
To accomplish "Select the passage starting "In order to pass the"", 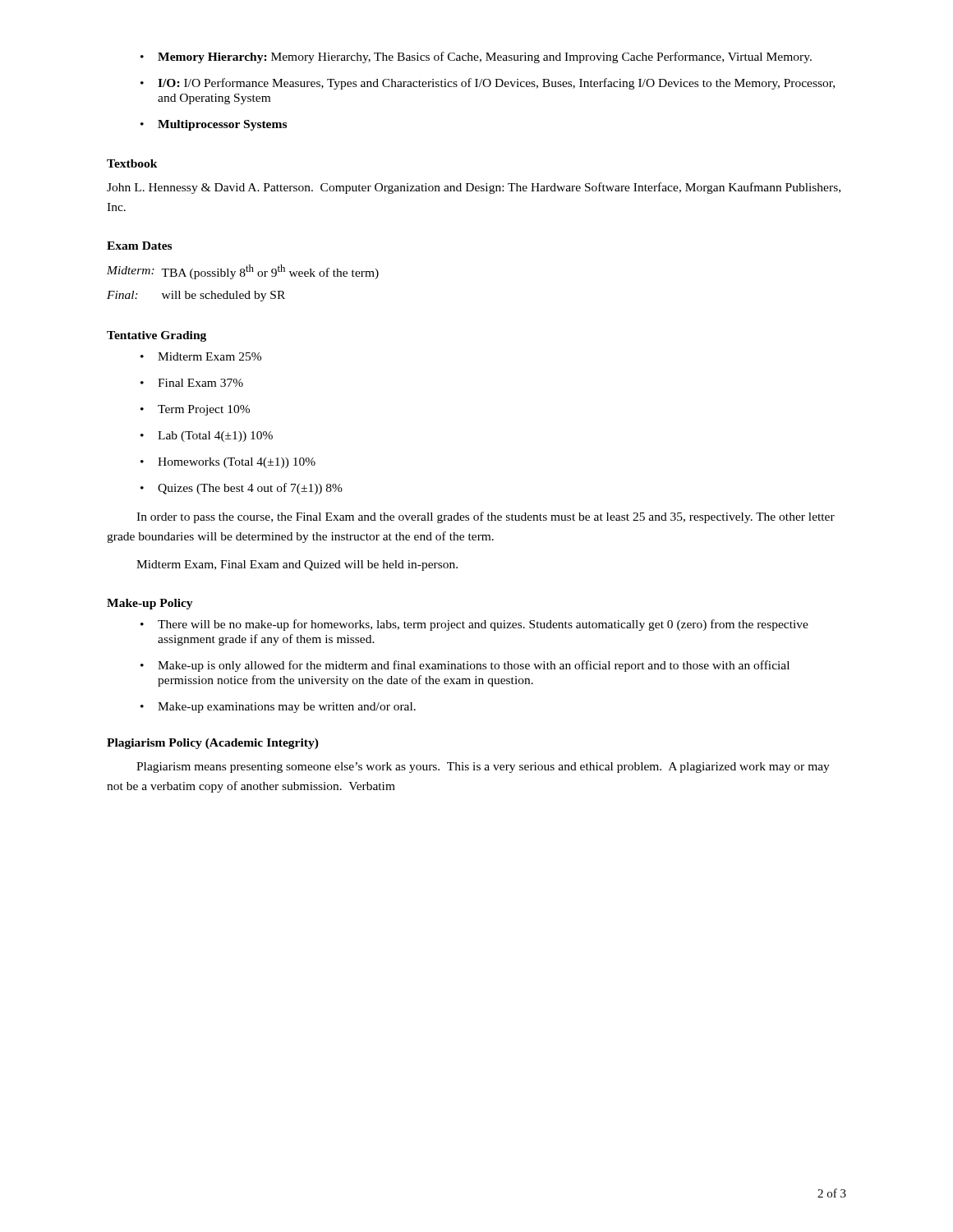I will (x=471, y=526).
